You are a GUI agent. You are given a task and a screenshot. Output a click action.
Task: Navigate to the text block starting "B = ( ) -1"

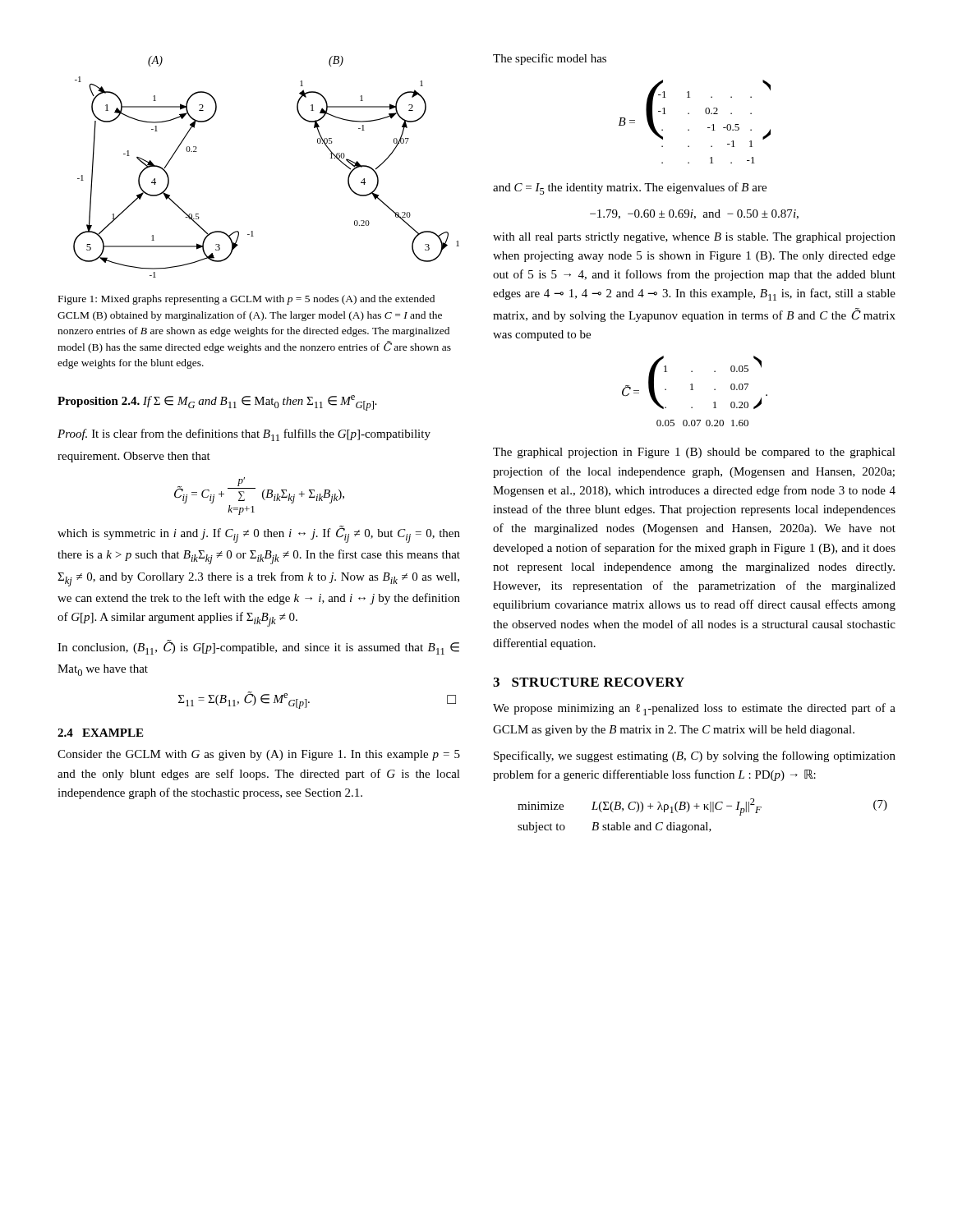click(700, 123)
